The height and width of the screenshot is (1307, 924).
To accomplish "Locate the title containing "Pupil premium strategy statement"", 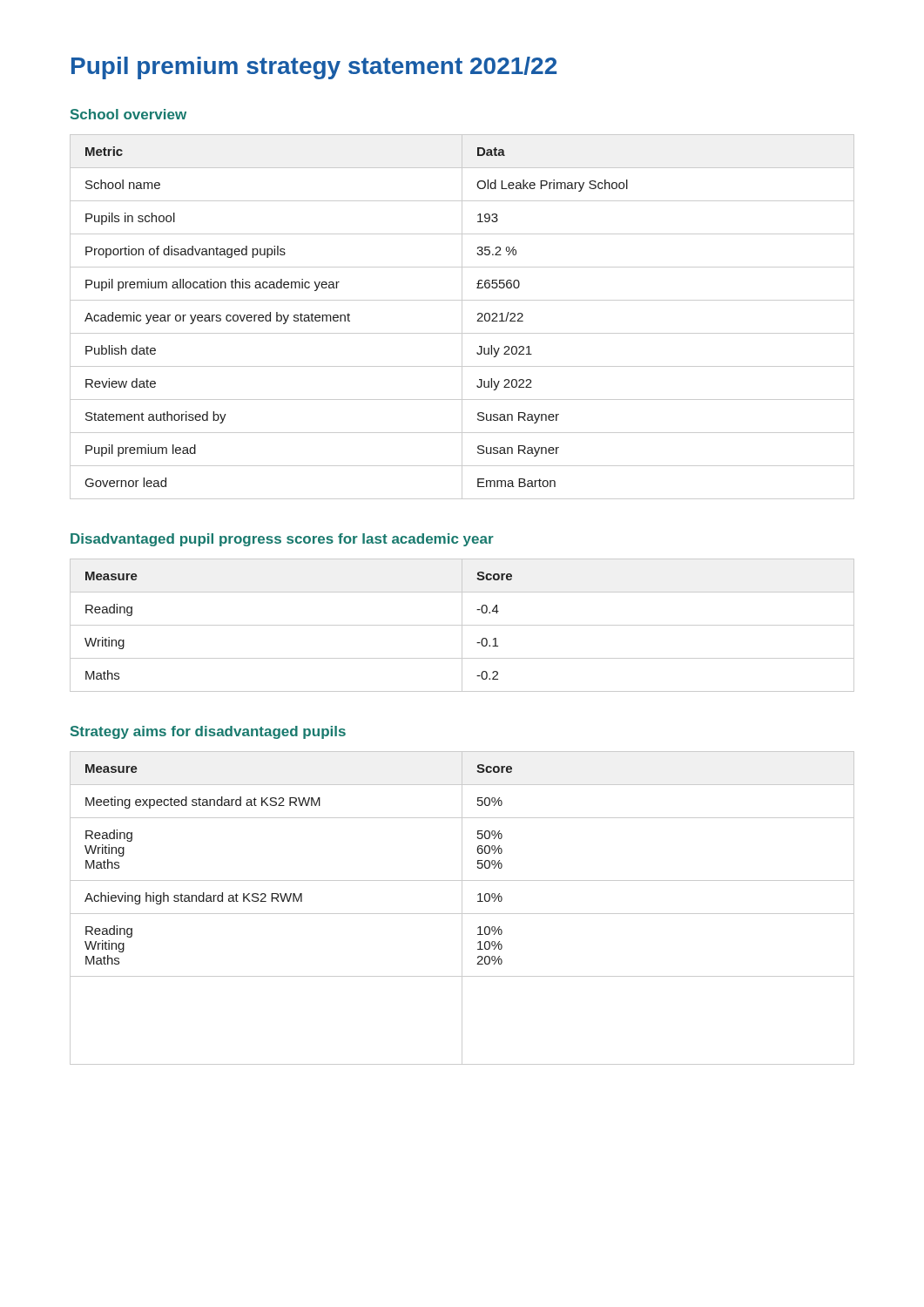I will tap(462, 66).
